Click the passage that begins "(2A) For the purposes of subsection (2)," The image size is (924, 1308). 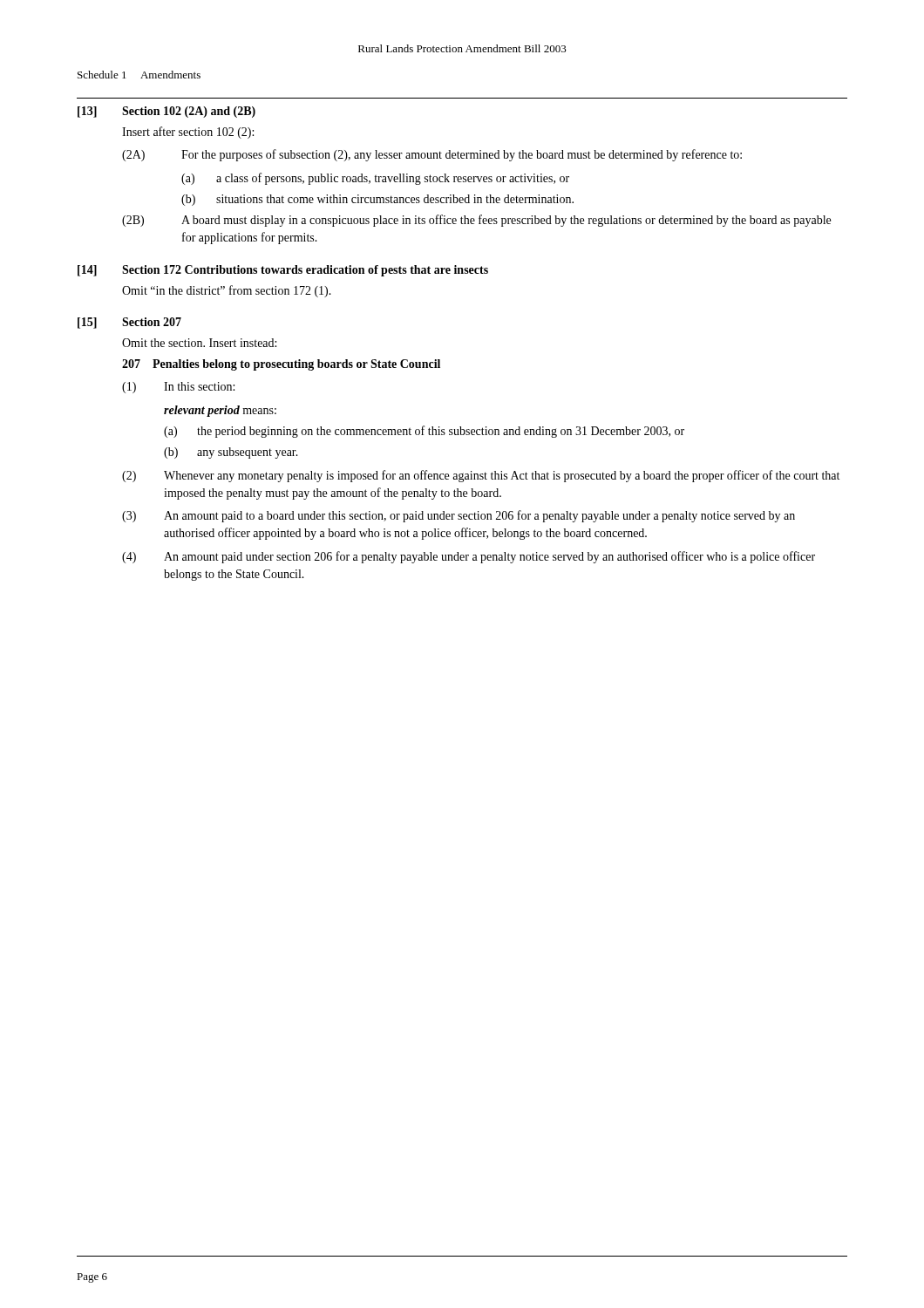[485, 156]
